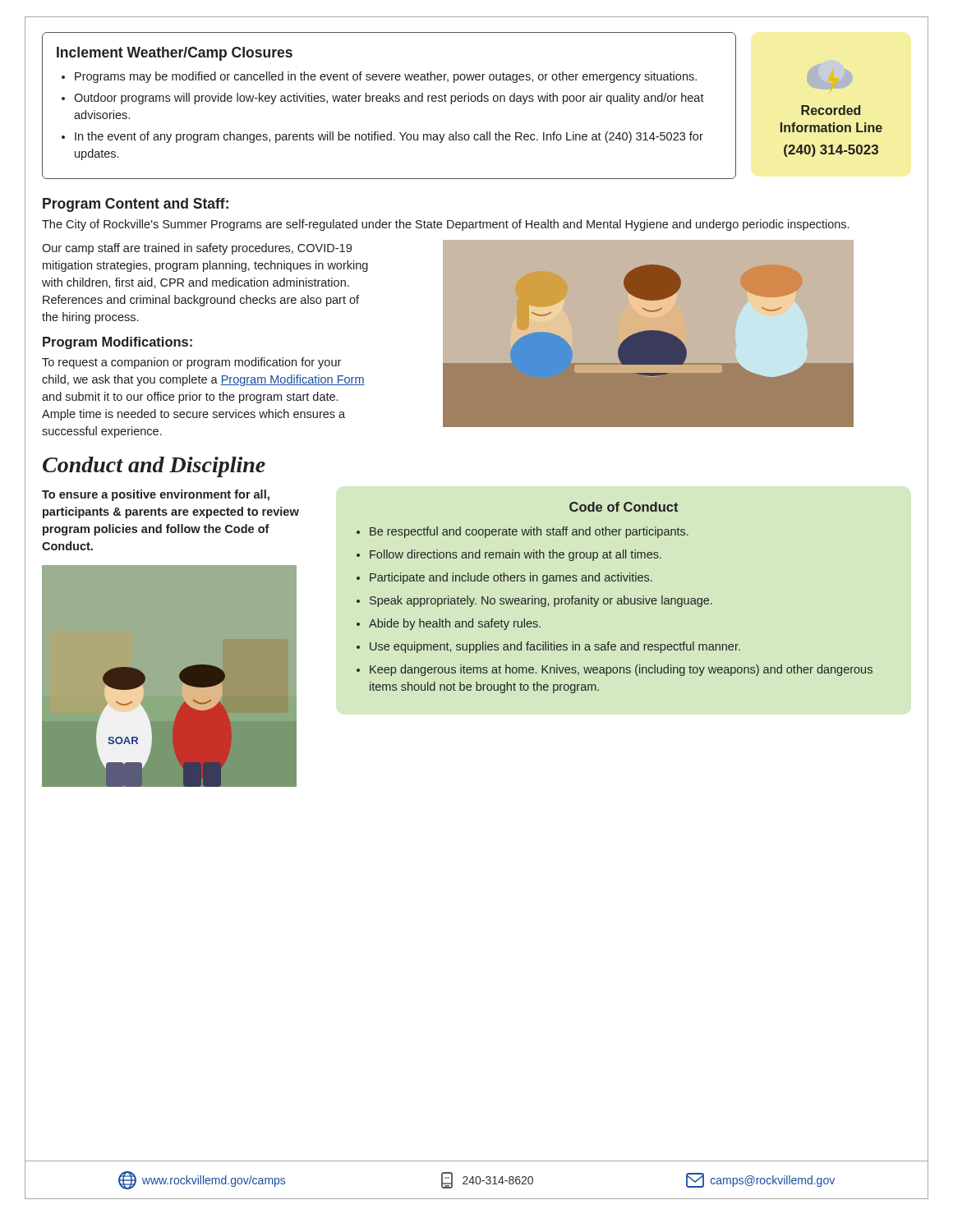Click the passage that begins "Use equipment, supplies and facilities"

tap(555, 647)
